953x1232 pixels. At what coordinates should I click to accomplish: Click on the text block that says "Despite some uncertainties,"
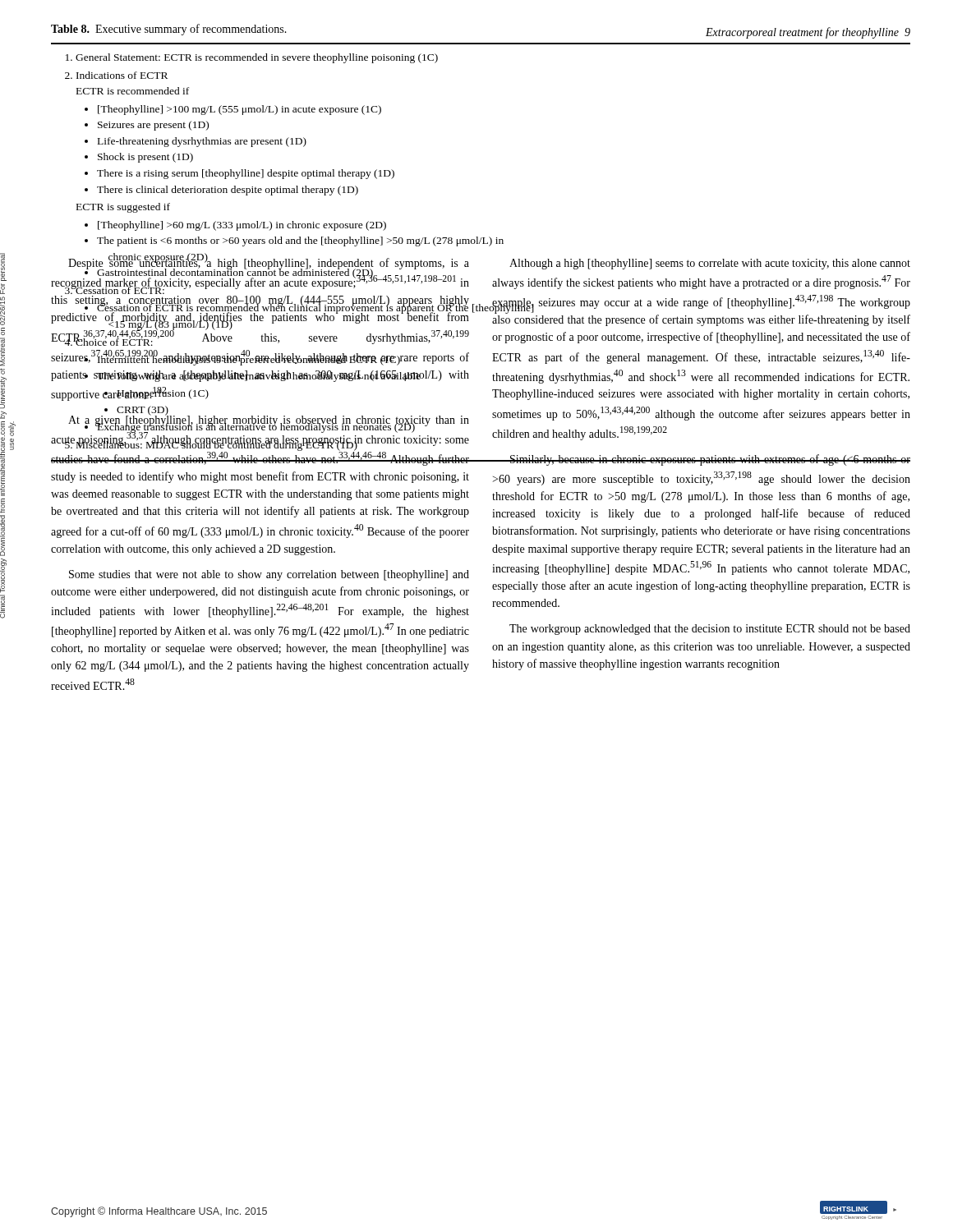(x=260, y=475)
